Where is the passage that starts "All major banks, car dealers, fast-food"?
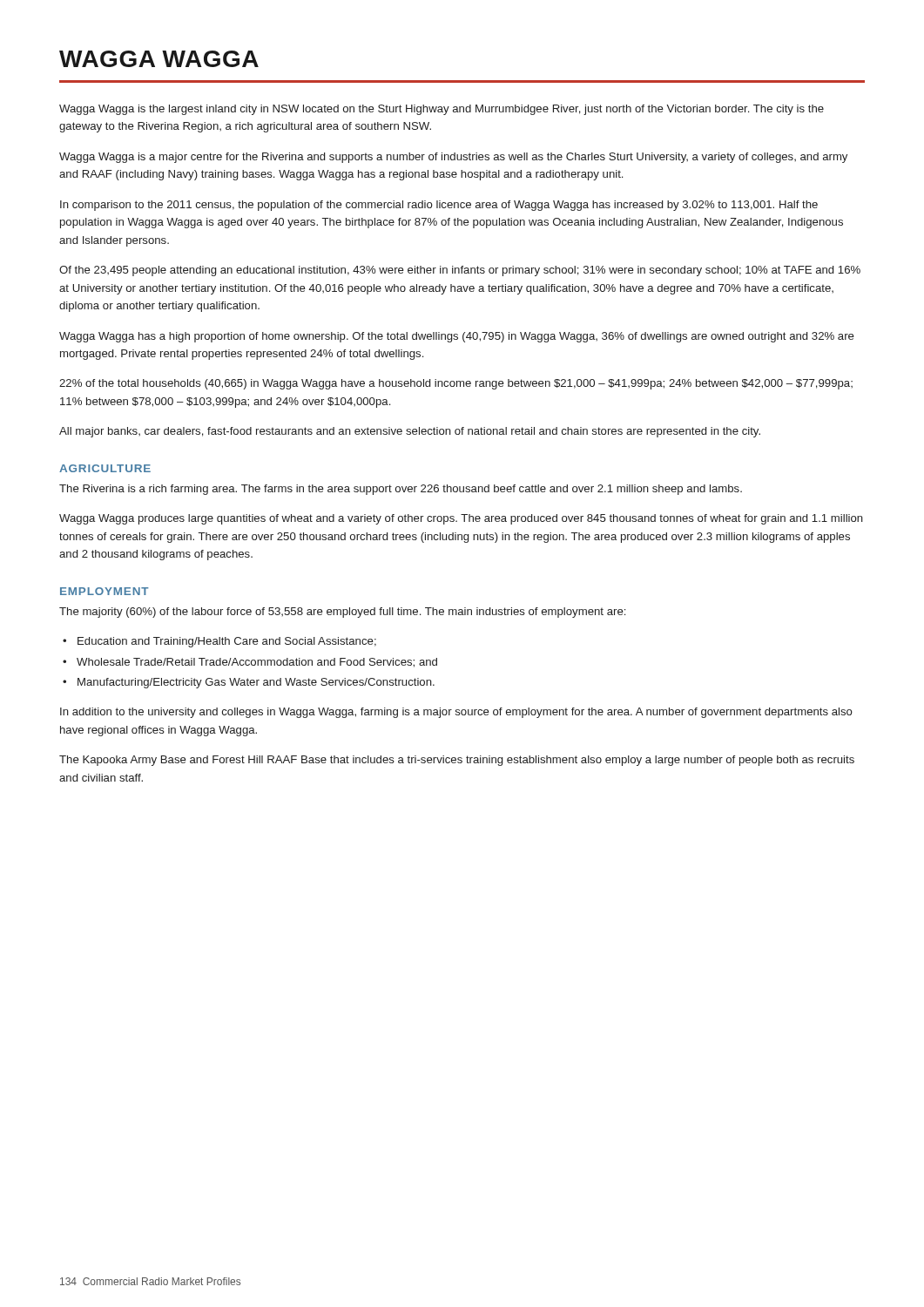The width and height of the screenshot is (924, 1307). (410, 431)
